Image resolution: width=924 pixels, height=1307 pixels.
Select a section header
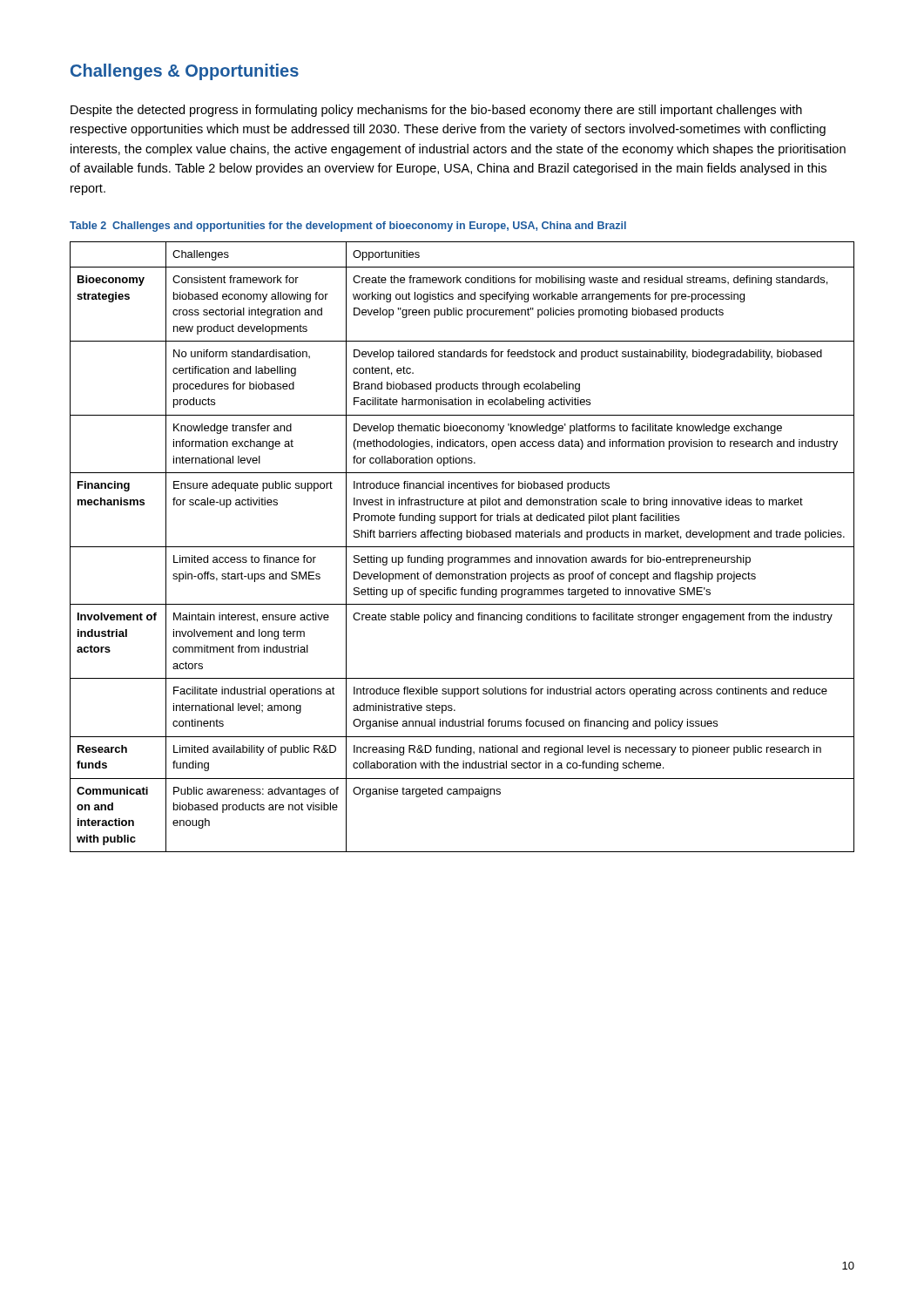[184, 71]
